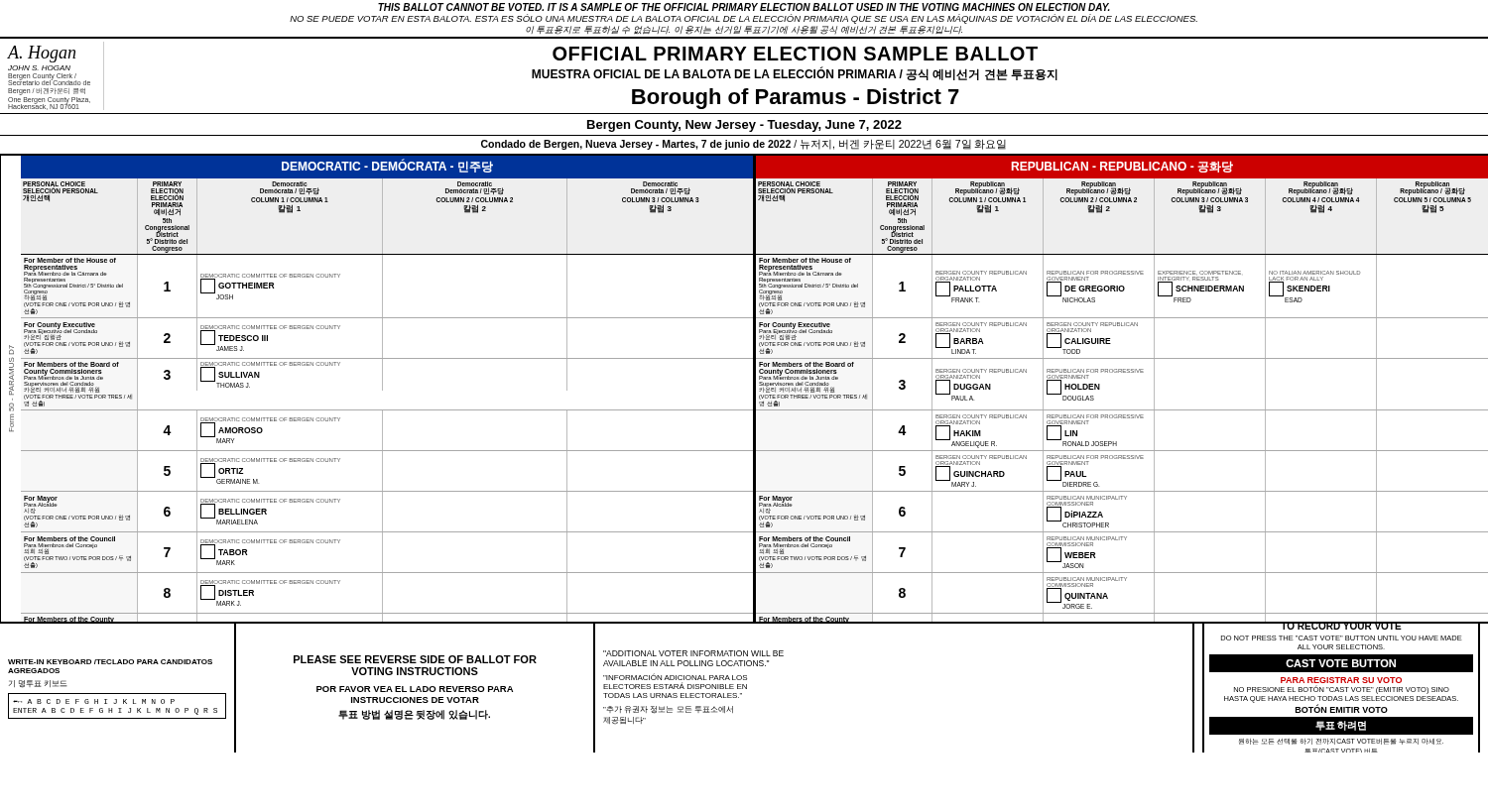Point to the passage starting ""INFORMACIÓN ADICIONAL PARA LOSELECTORES"
The image size is (1488, 812).
coord(675,687)
